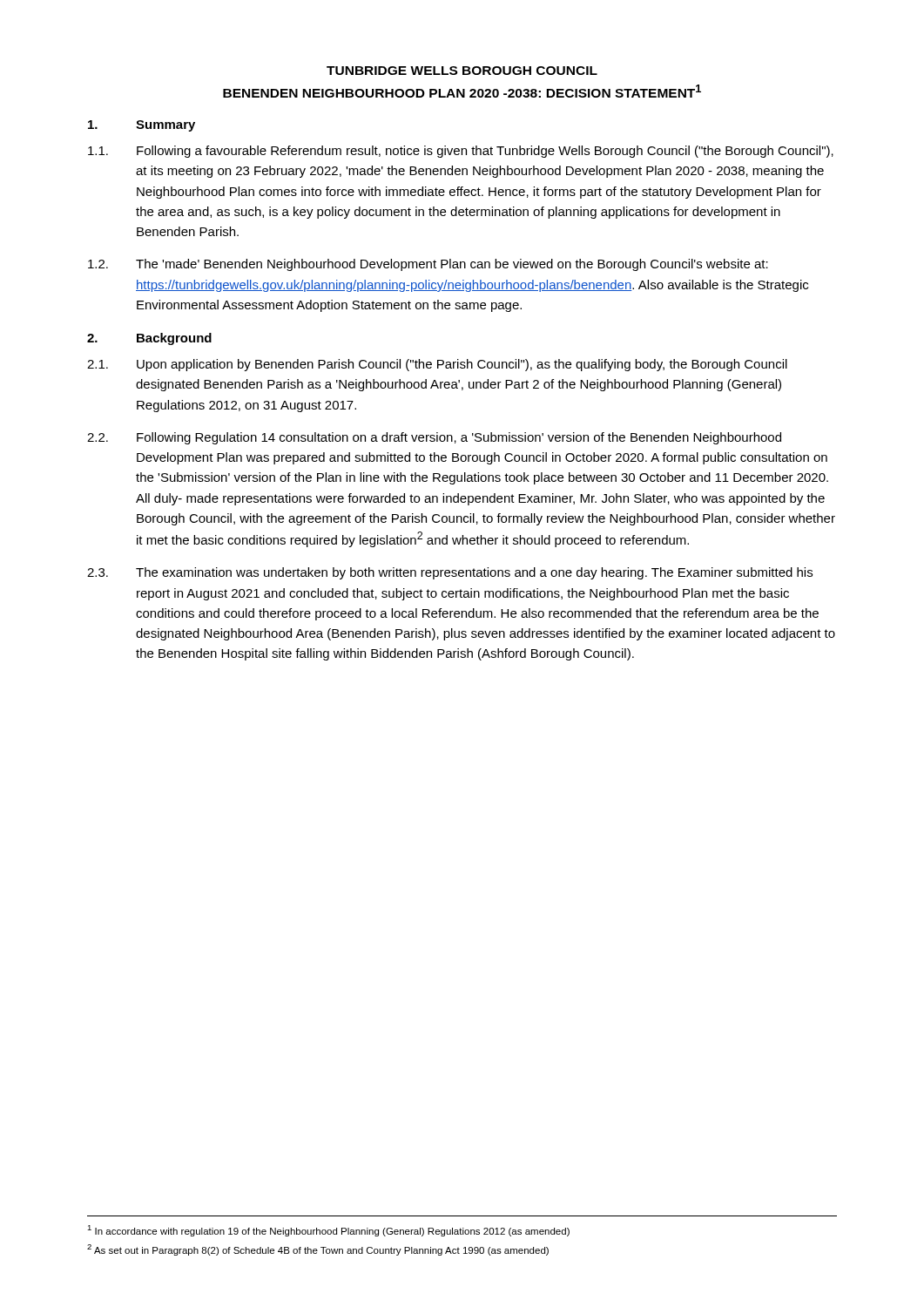
Task: Select the block starting "2. Following Regulation 14 consultation on a"
Action: tap(462, 488)
